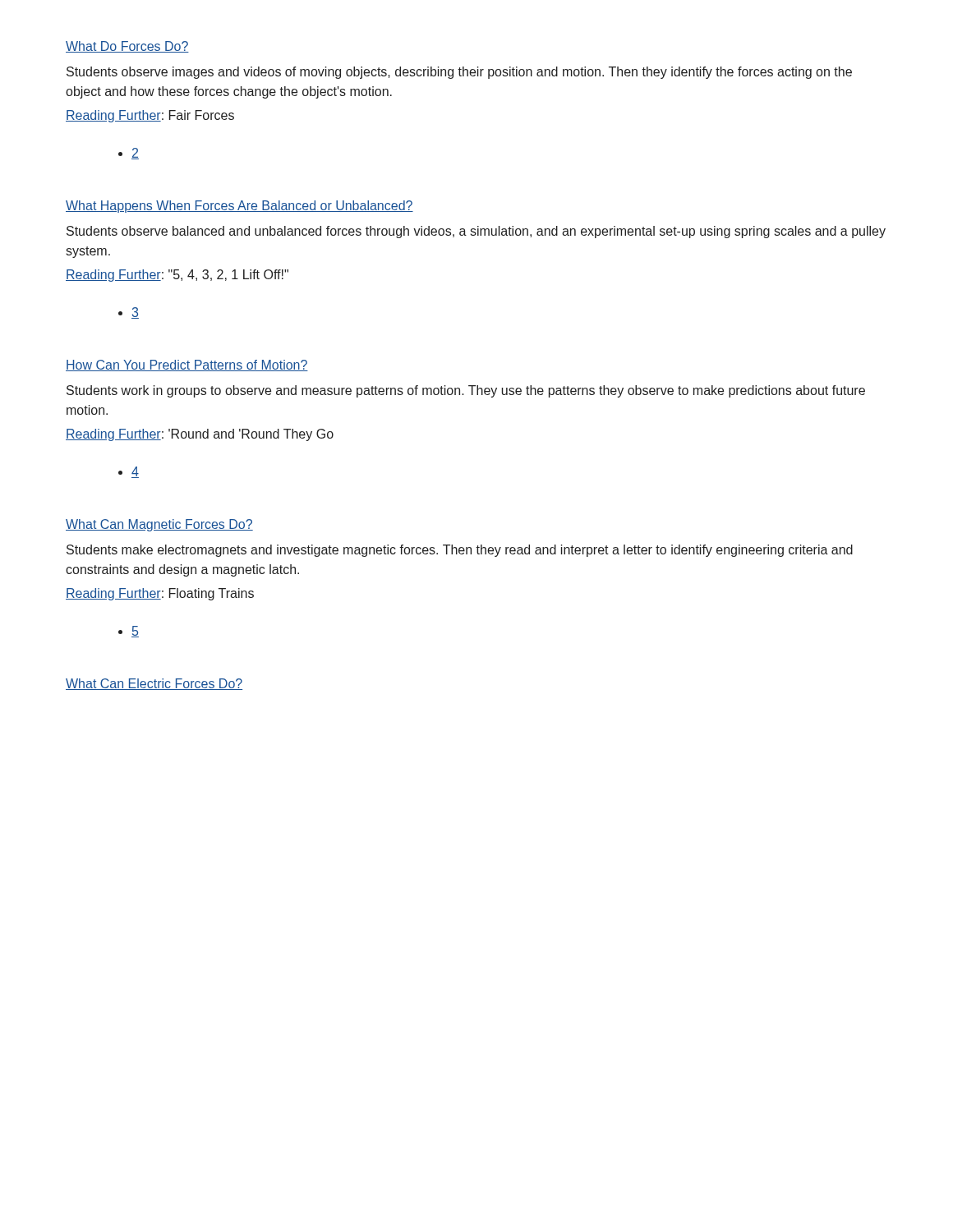Click on the element starting "Reading Further: 'Round"

coord(200,434)
